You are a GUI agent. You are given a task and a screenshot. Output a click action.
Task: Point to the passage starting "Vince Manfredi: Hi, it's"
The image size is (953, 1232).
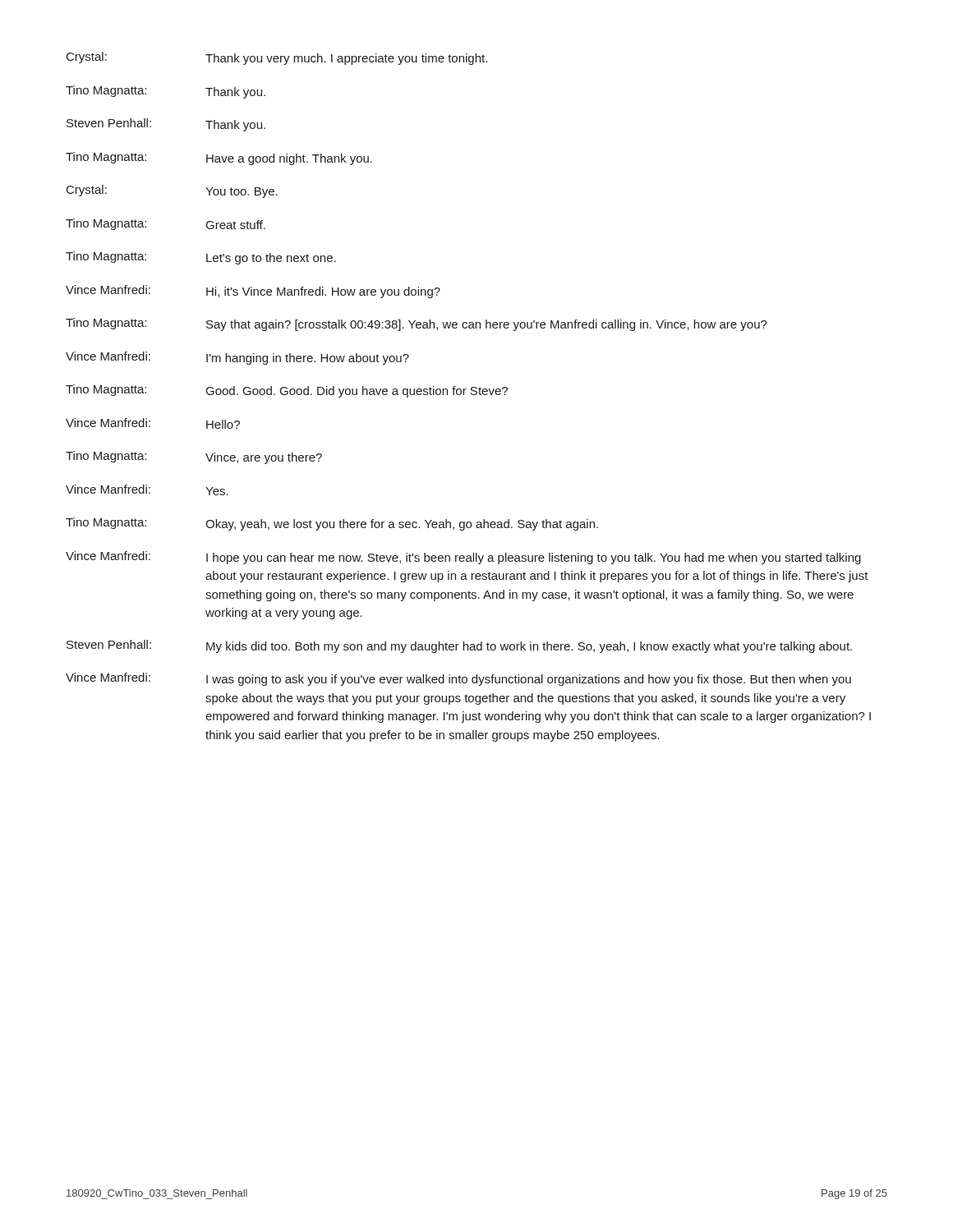click(253, 292)
